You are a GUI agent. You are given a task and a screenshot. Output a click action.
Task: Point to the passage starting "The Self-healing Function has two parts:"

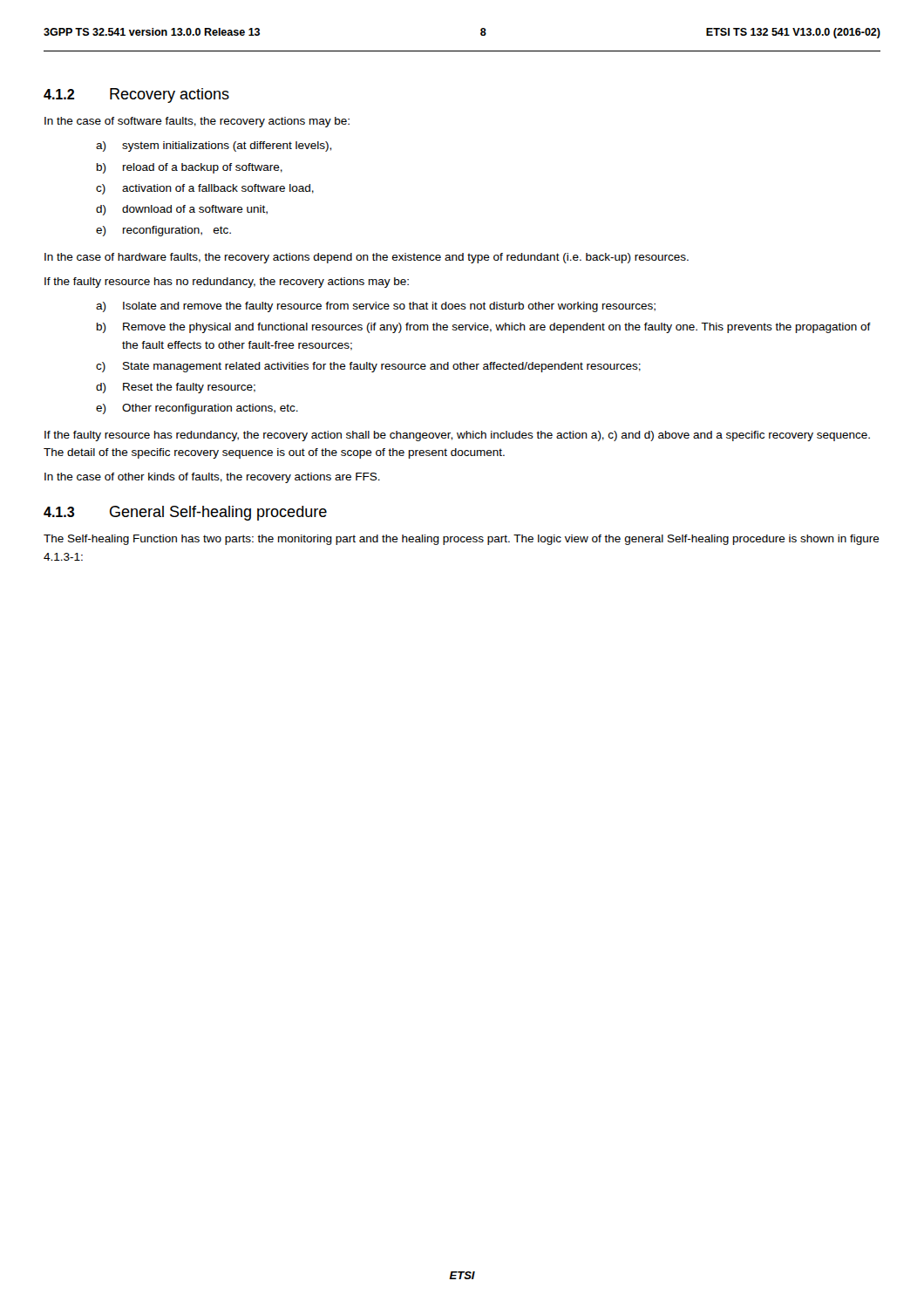(461, 547)
